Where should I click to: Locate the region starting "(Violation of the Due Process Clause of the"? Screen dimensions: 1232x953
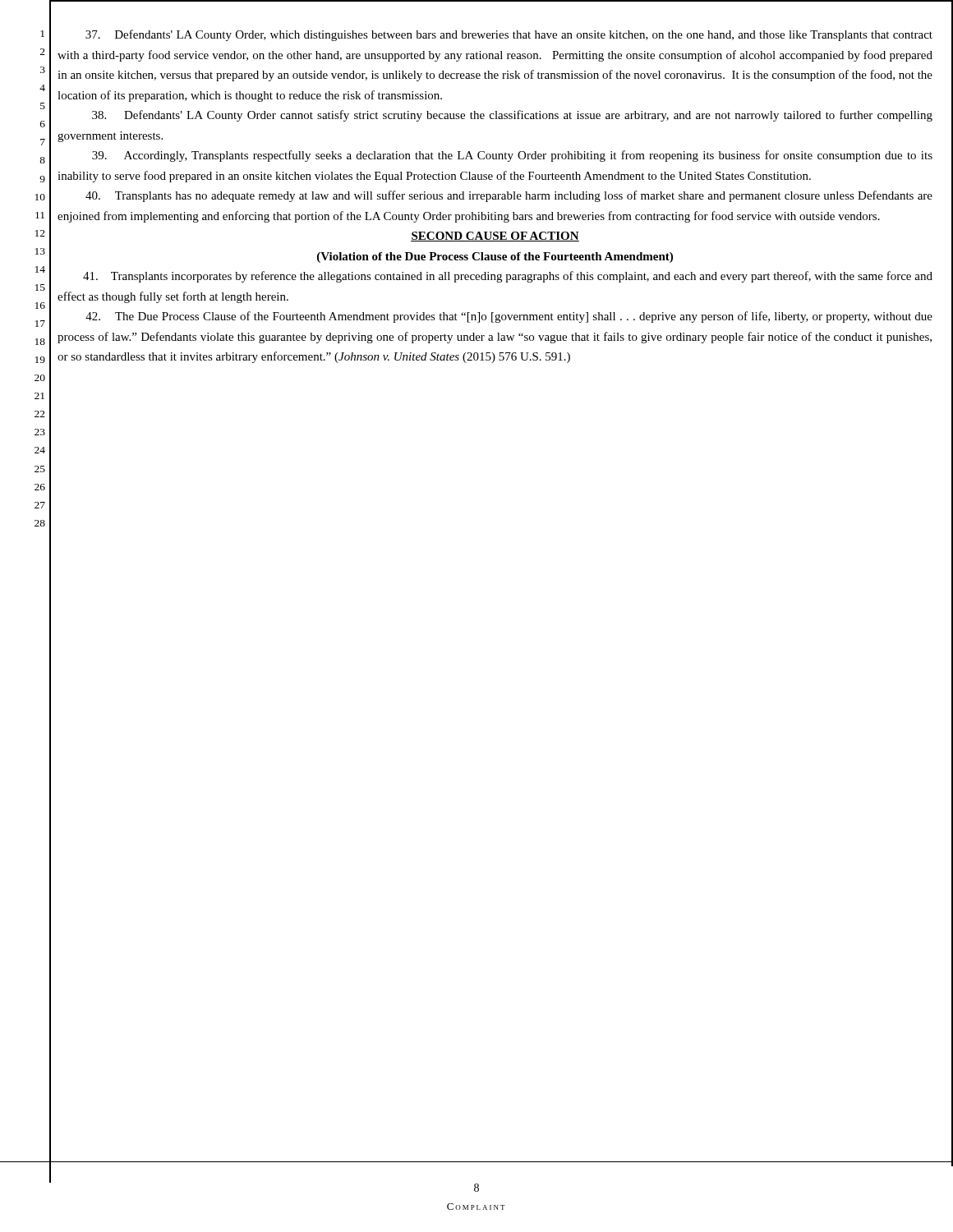(495, 256)
